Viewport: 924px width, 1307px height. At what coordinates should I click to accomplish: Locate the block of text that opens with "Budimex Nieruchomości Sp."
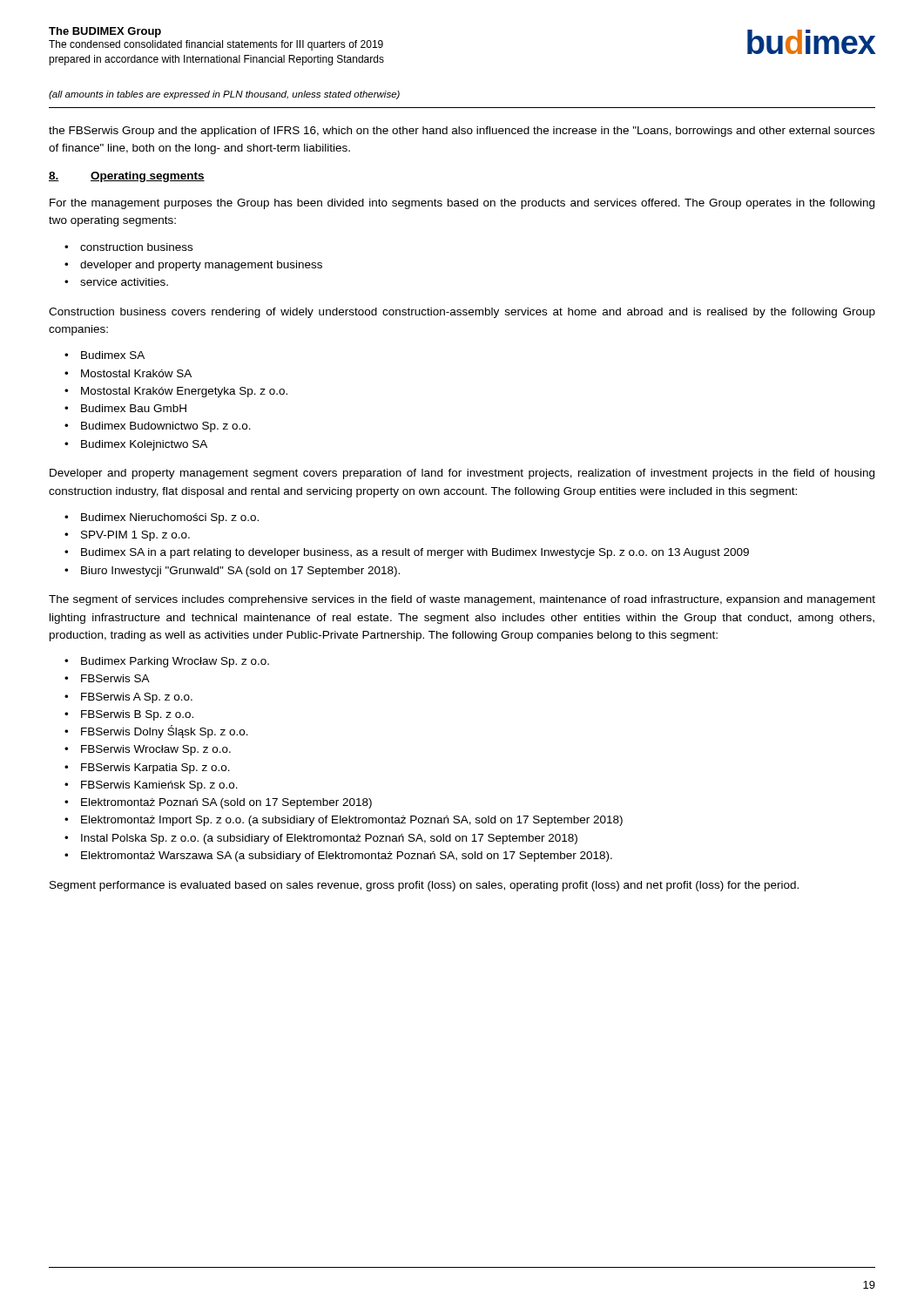click(x=170, y=517)
